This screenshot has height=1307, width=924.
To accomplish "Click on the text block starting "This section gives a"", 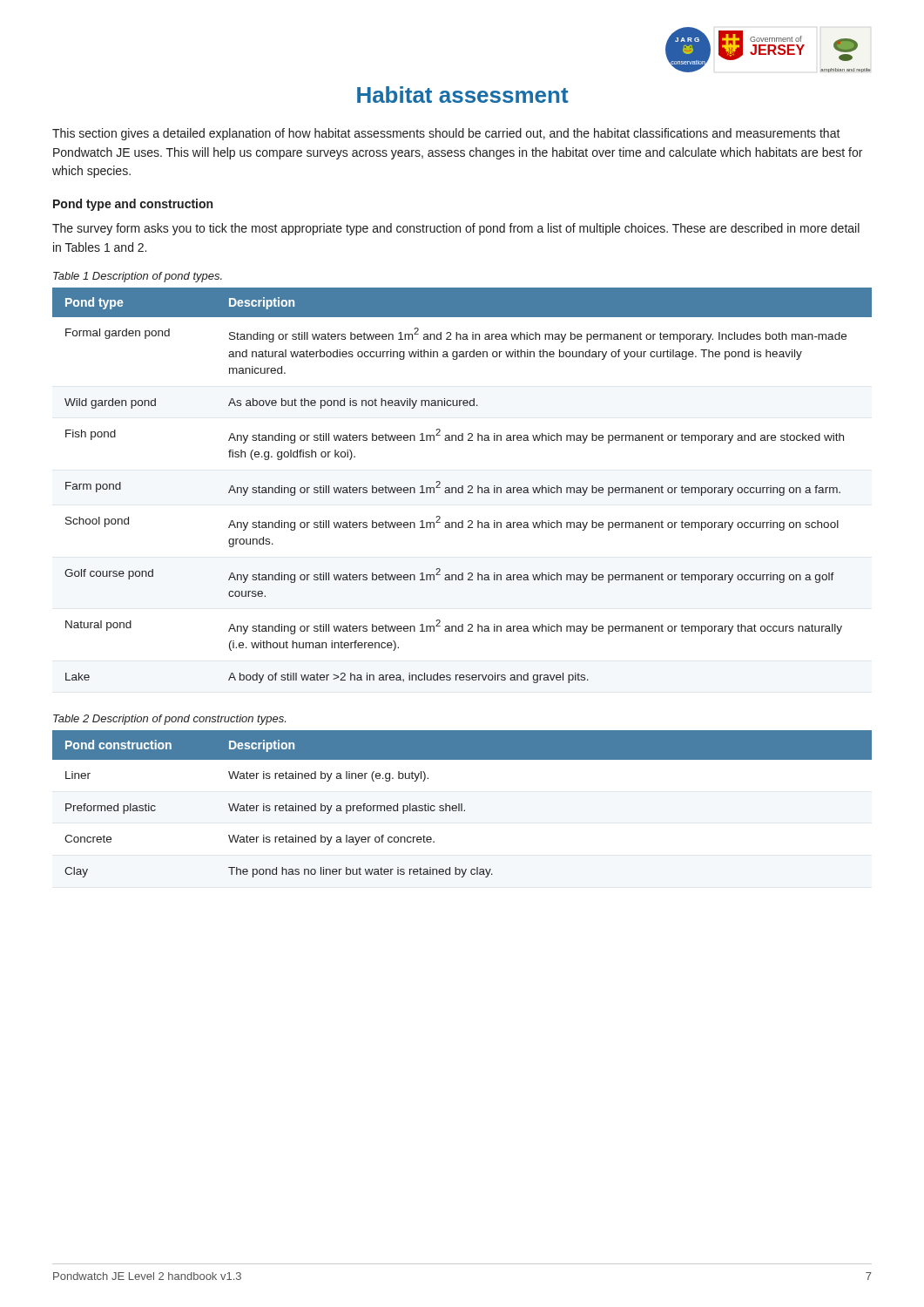I will [x=457, y=152].
